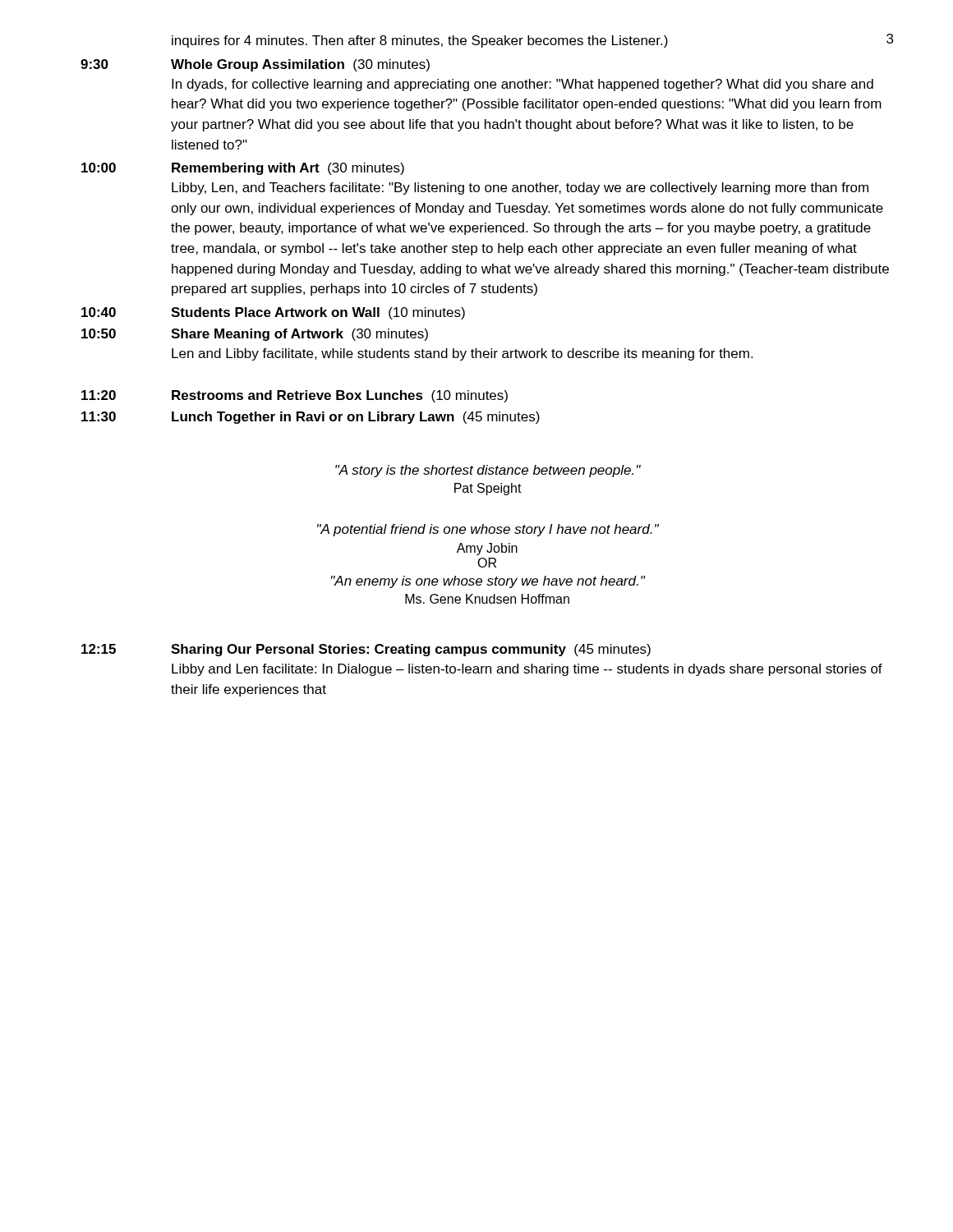This screenshot has height=1232, width=953.
Task: Locate the passage starting "10:00 Remembering with Art (30 minutes) Libby,"
Action: pyautogui.click(x=487, y=230)
